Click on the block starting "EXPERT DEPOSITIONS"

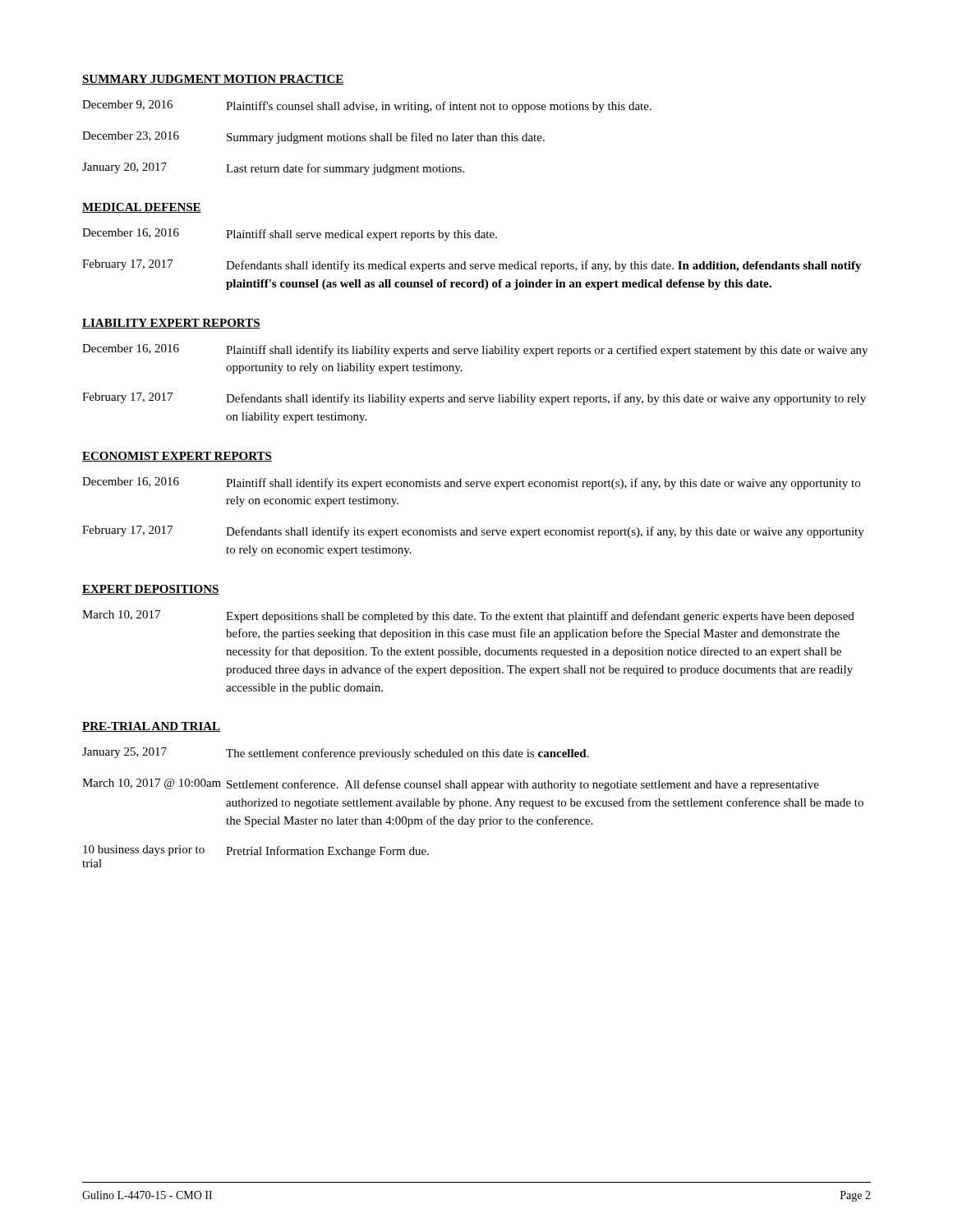click(x=150, y=588)
